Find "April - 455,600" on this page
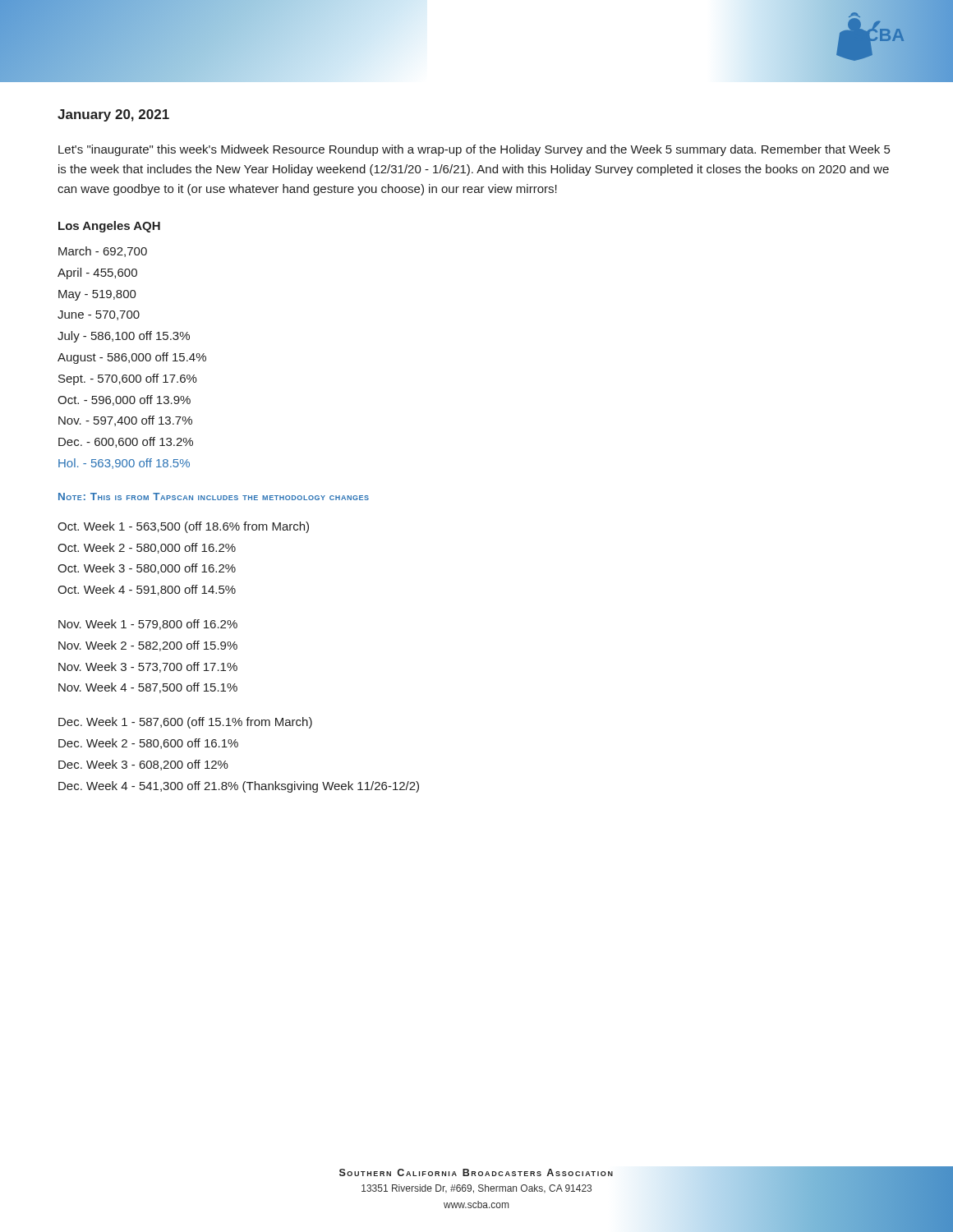 click(98, 272)
